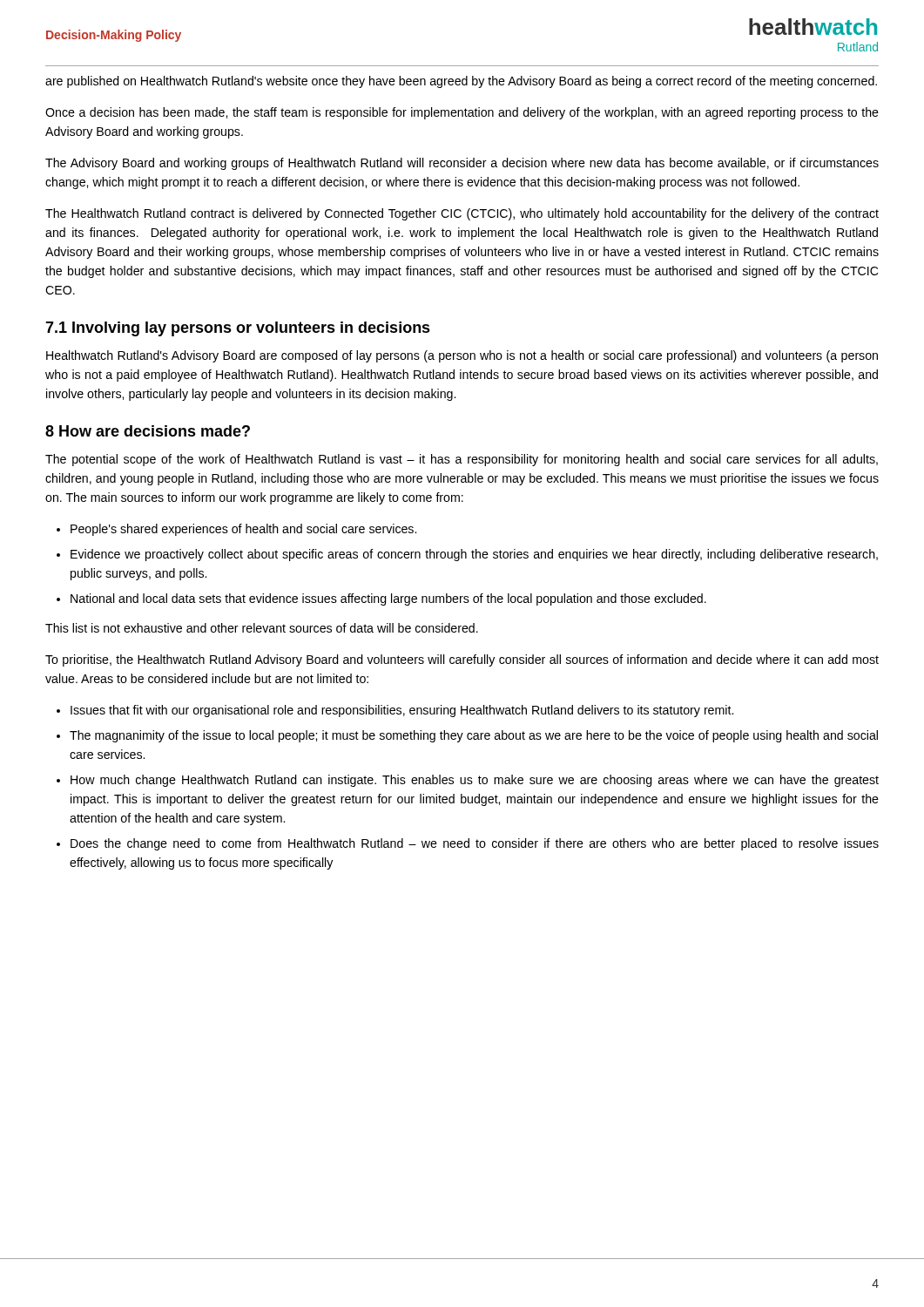
Task: Find the passage starting "How much change Healthwatch Rutland"
Action: pyautogui.click(x=474, y=799)
